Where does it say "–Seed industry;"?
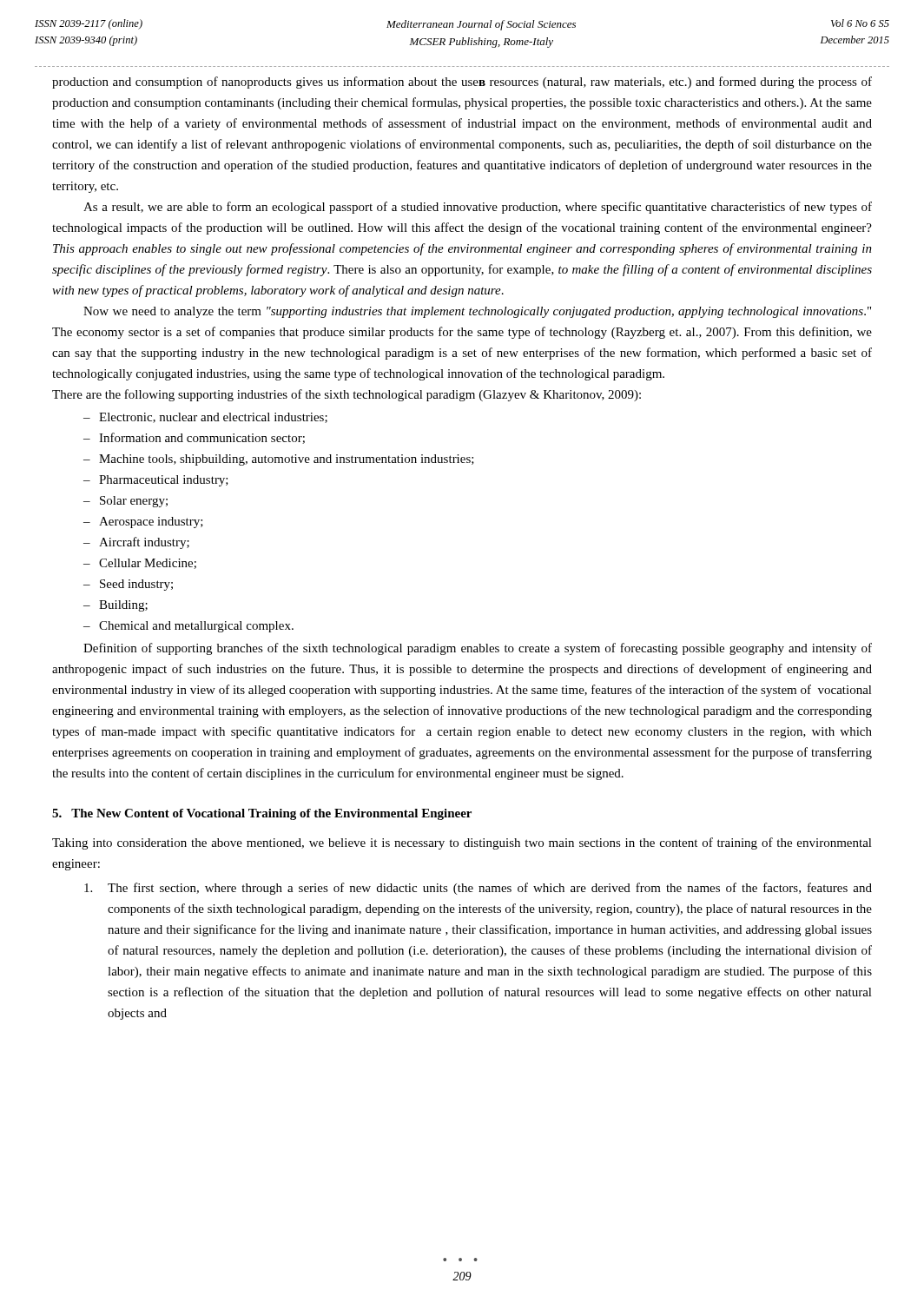 [129, 584]
